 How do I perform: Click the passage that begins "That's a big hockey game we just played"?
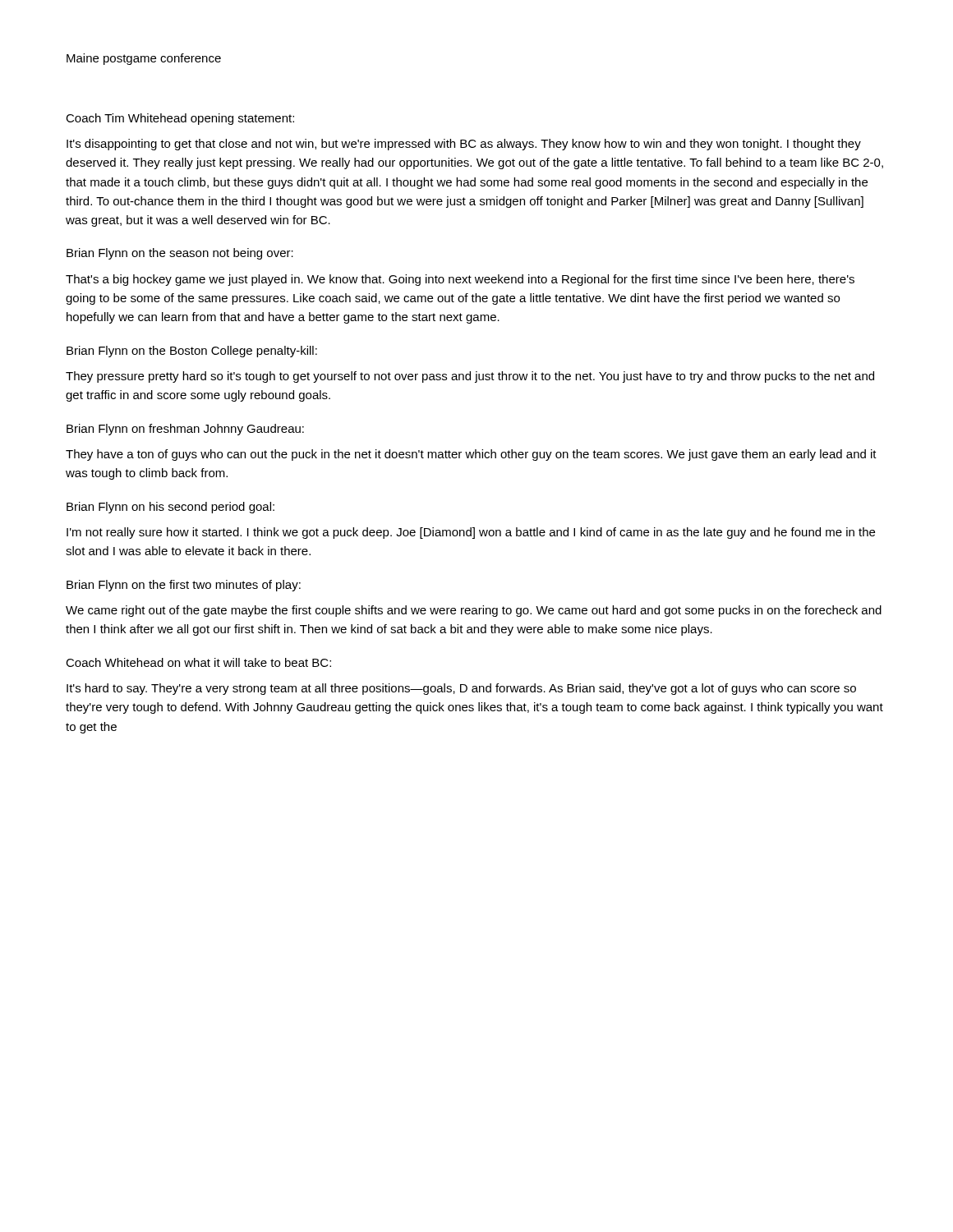click(x=460, y=298)
